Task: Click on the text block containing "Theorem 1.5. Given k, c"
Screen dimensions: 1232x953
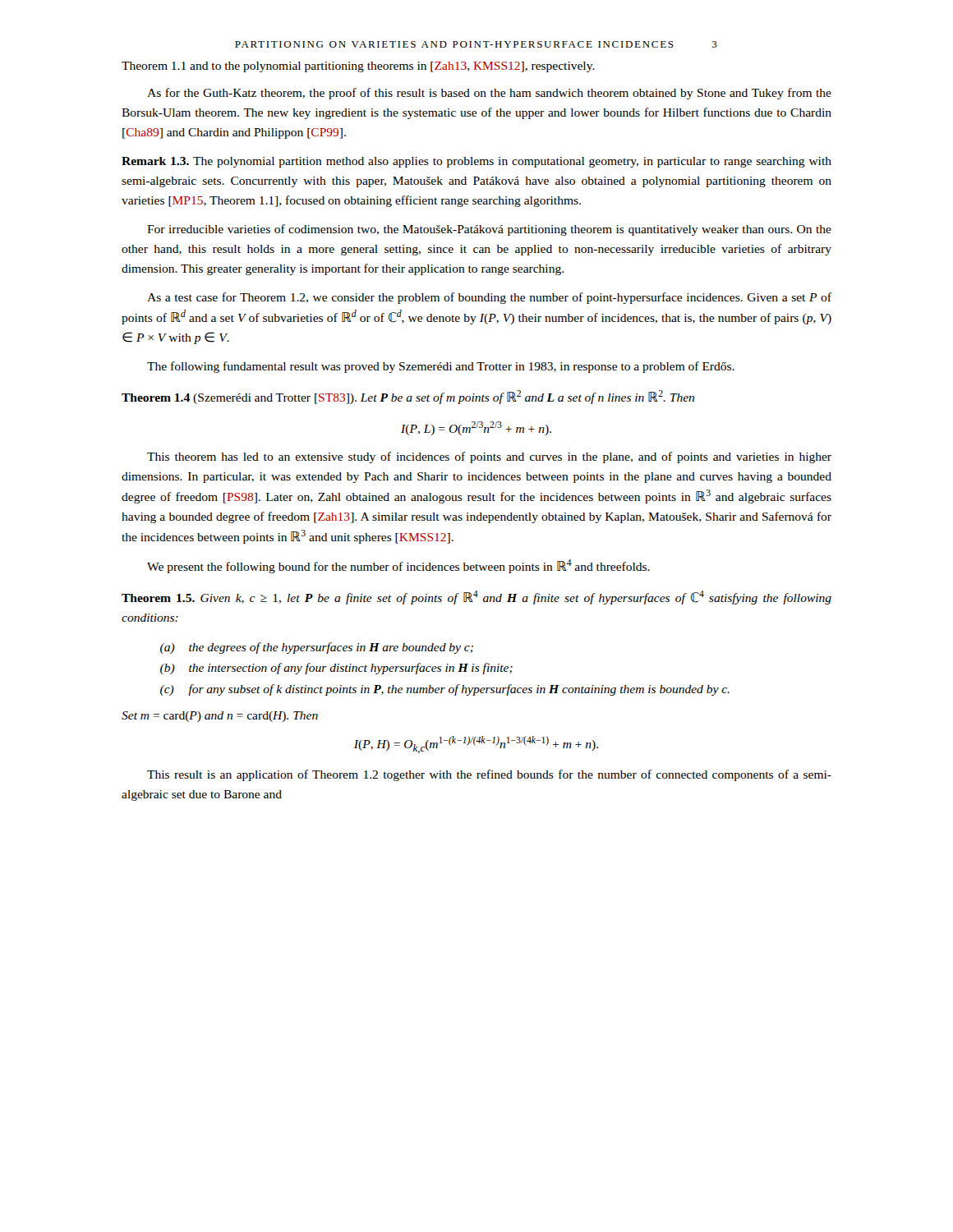Action: 476,608
